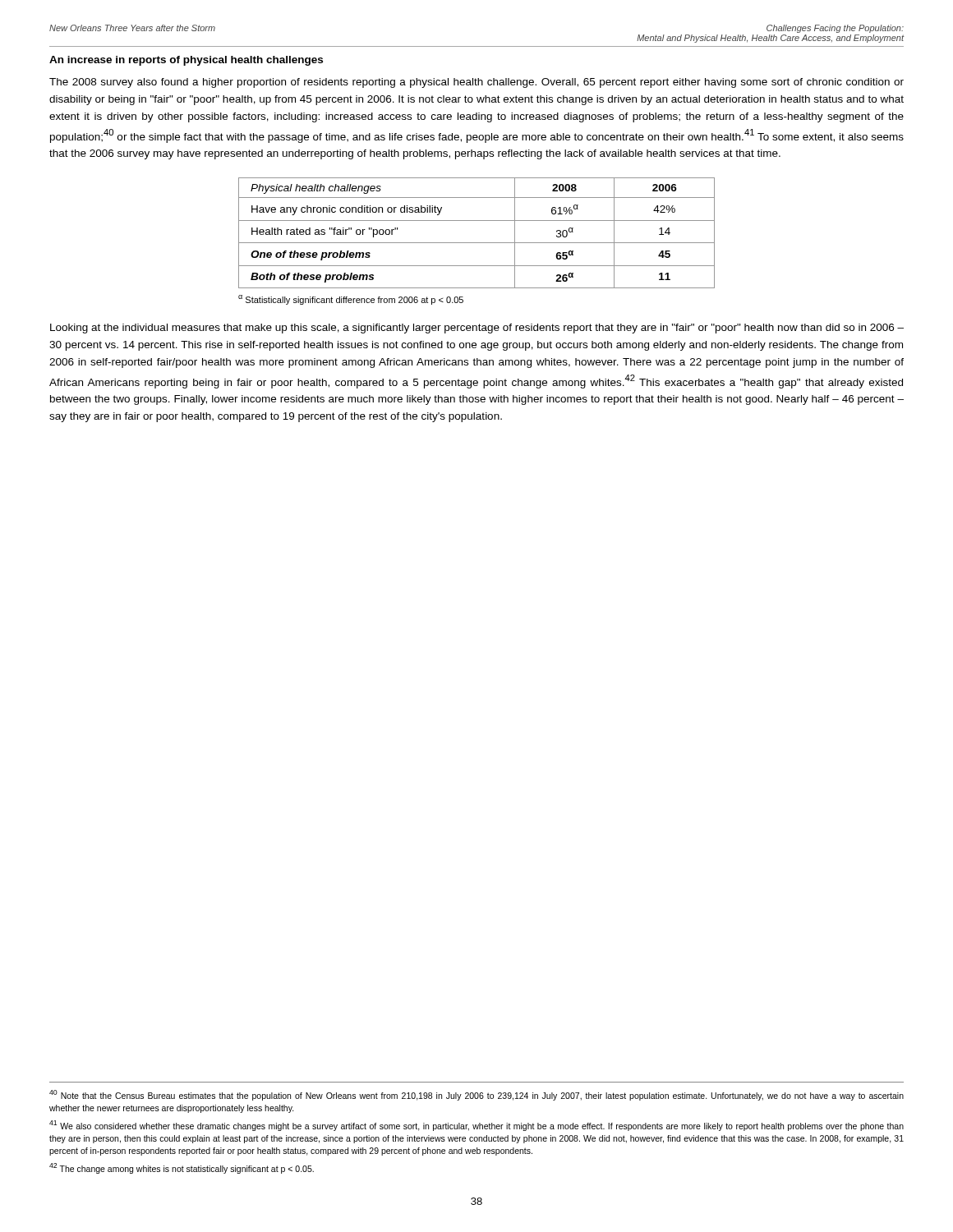Screen dimensions: 1232x953
Task: Locate the element starting "The 2008 survey also found"
Action: point(476,118)
